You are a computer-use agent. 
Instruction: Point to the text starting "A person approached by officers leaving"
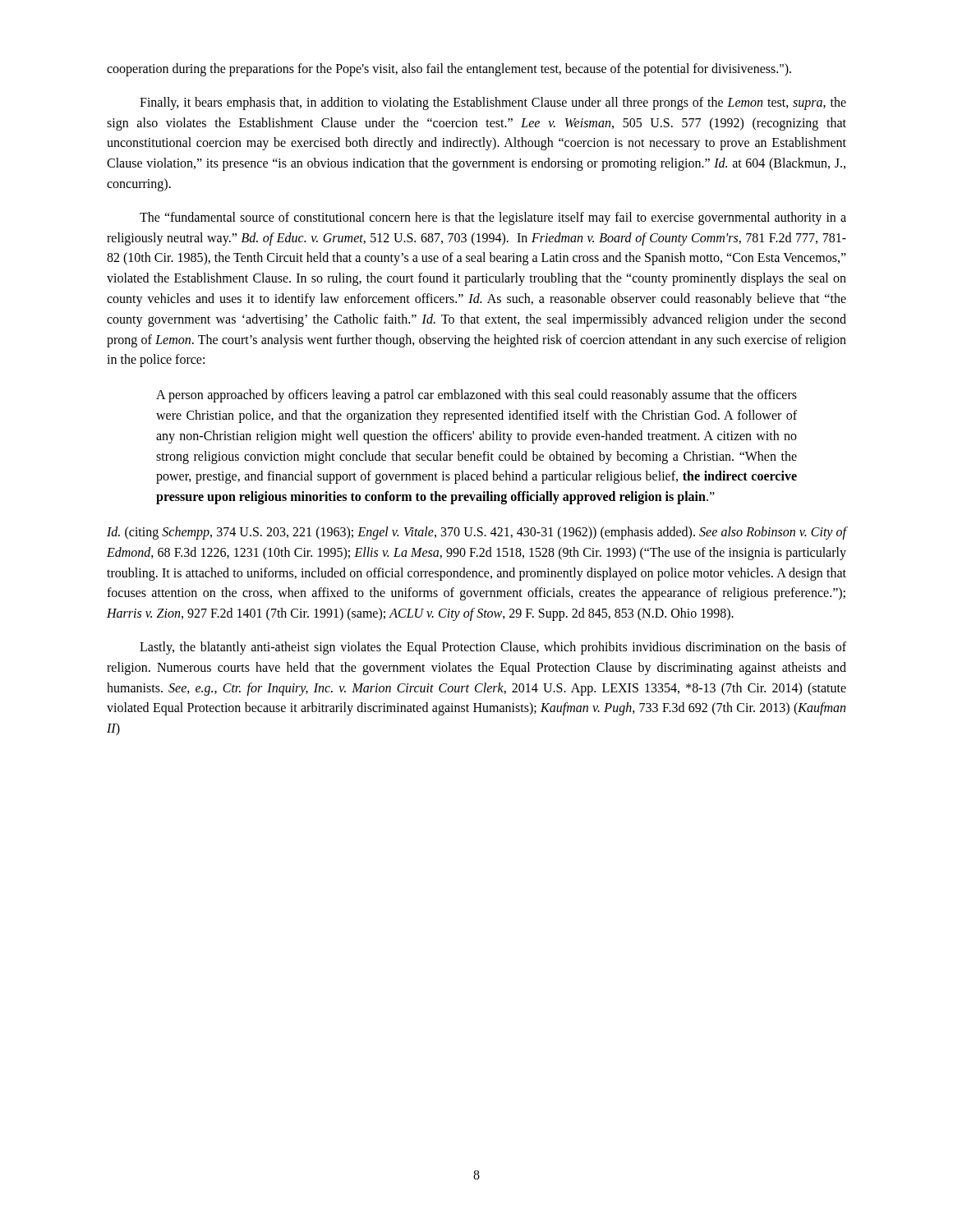coord(476,446)
